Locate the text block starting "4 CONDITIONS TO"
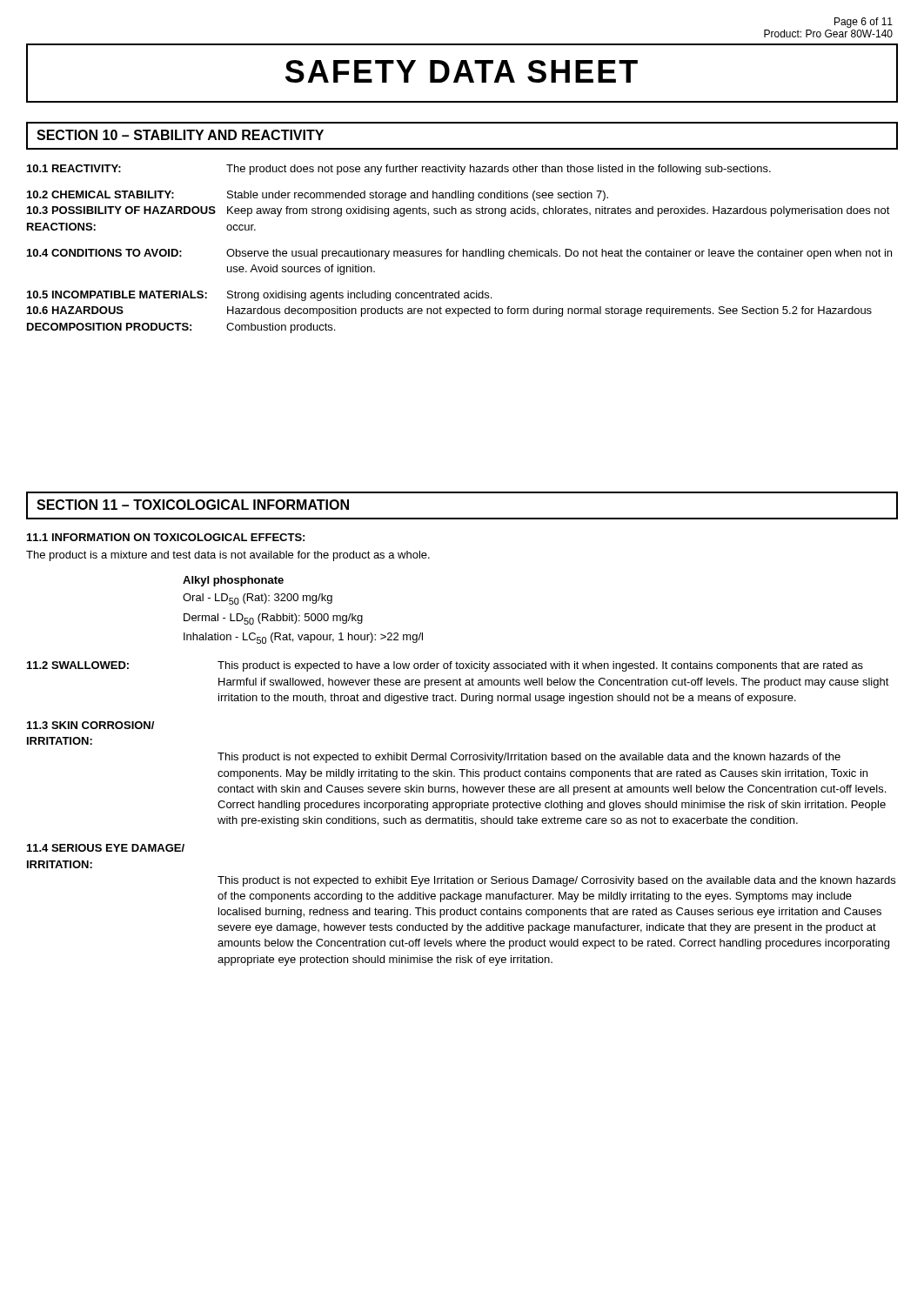924x1305 pixels. pyautogui.click(x=462, y=261)
